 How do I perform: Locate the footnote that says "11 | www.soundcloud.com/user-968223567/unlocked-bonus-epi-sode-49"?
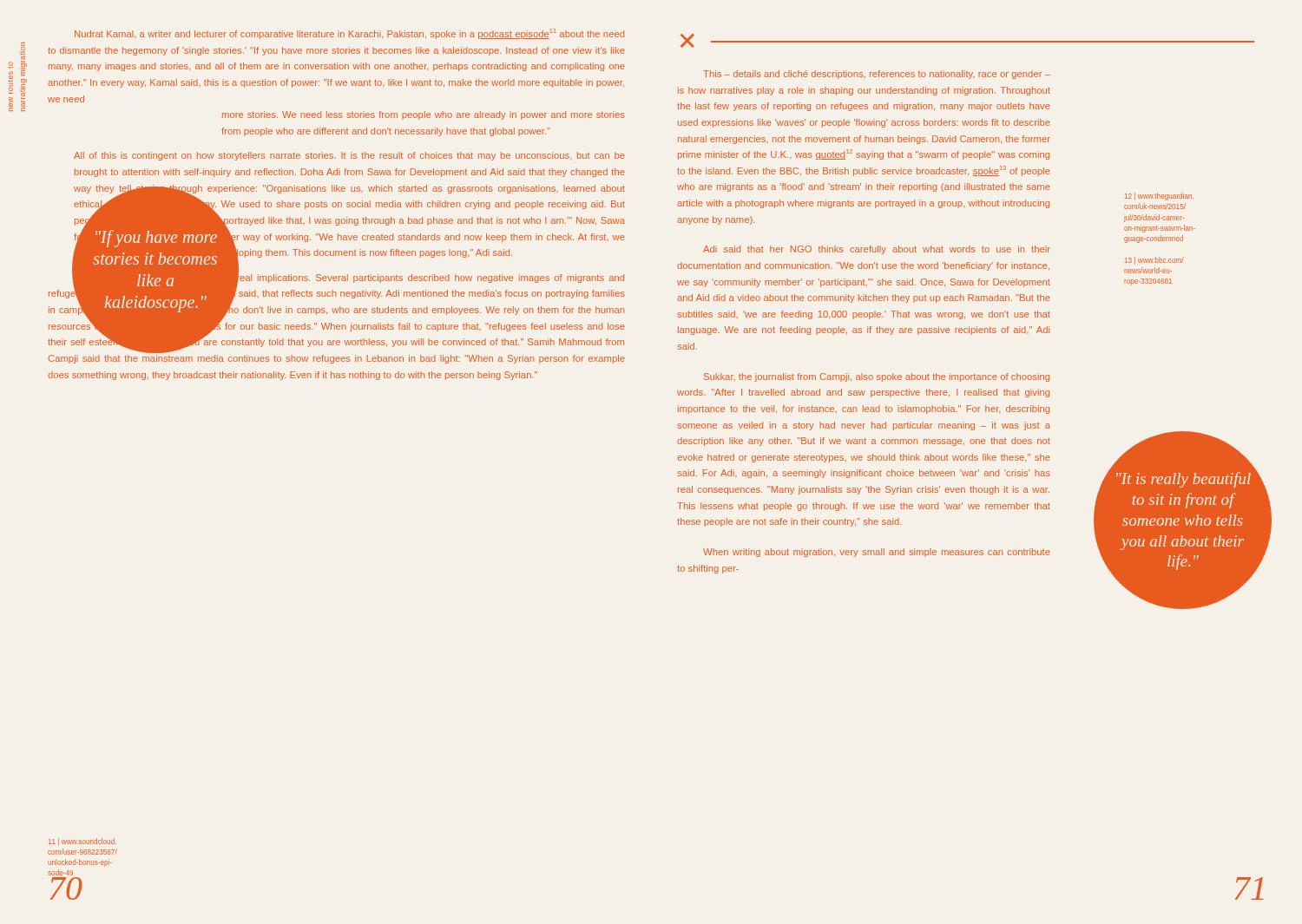(82, 858)
